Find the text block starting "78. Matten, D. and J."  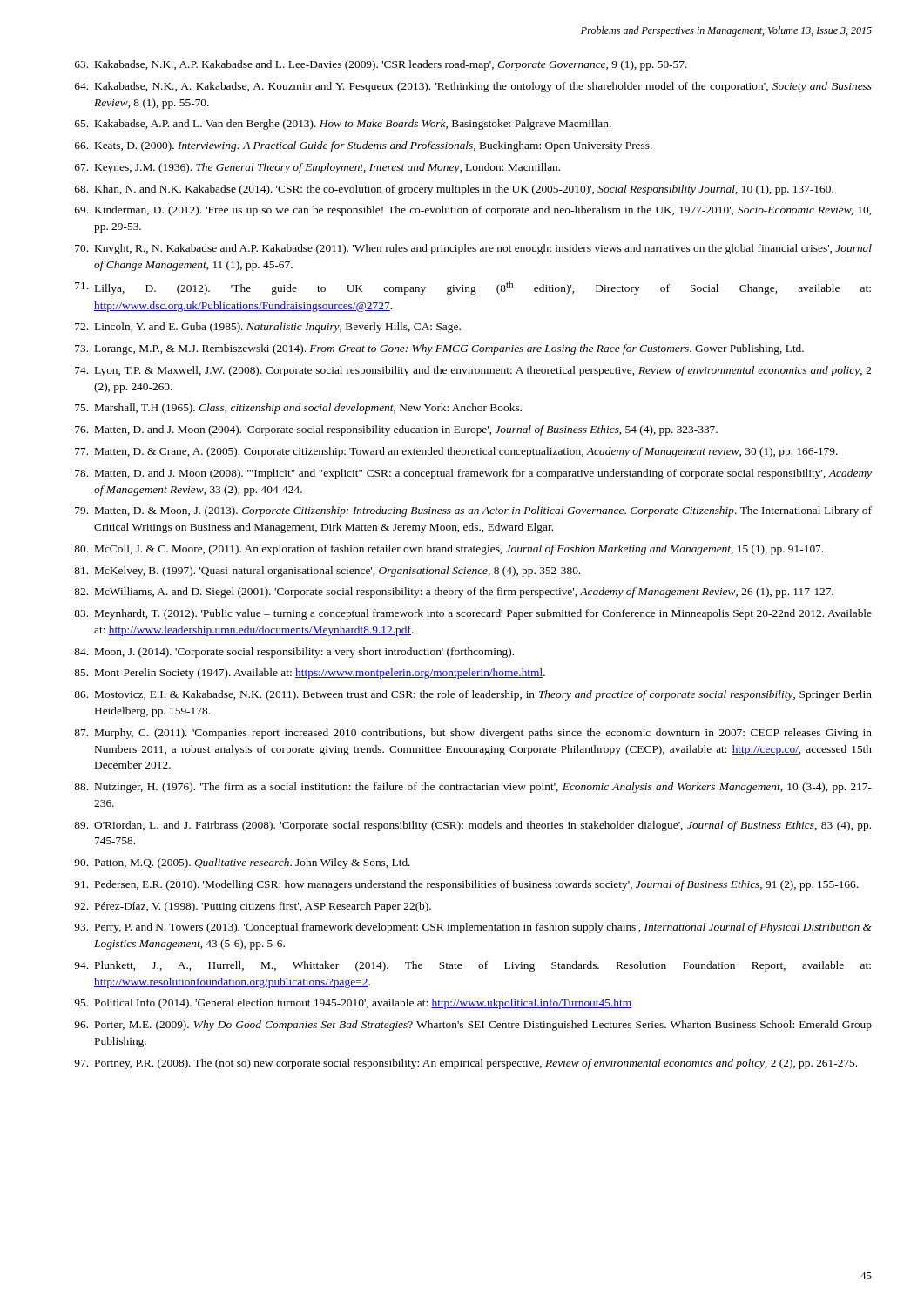tap(467, 481)
